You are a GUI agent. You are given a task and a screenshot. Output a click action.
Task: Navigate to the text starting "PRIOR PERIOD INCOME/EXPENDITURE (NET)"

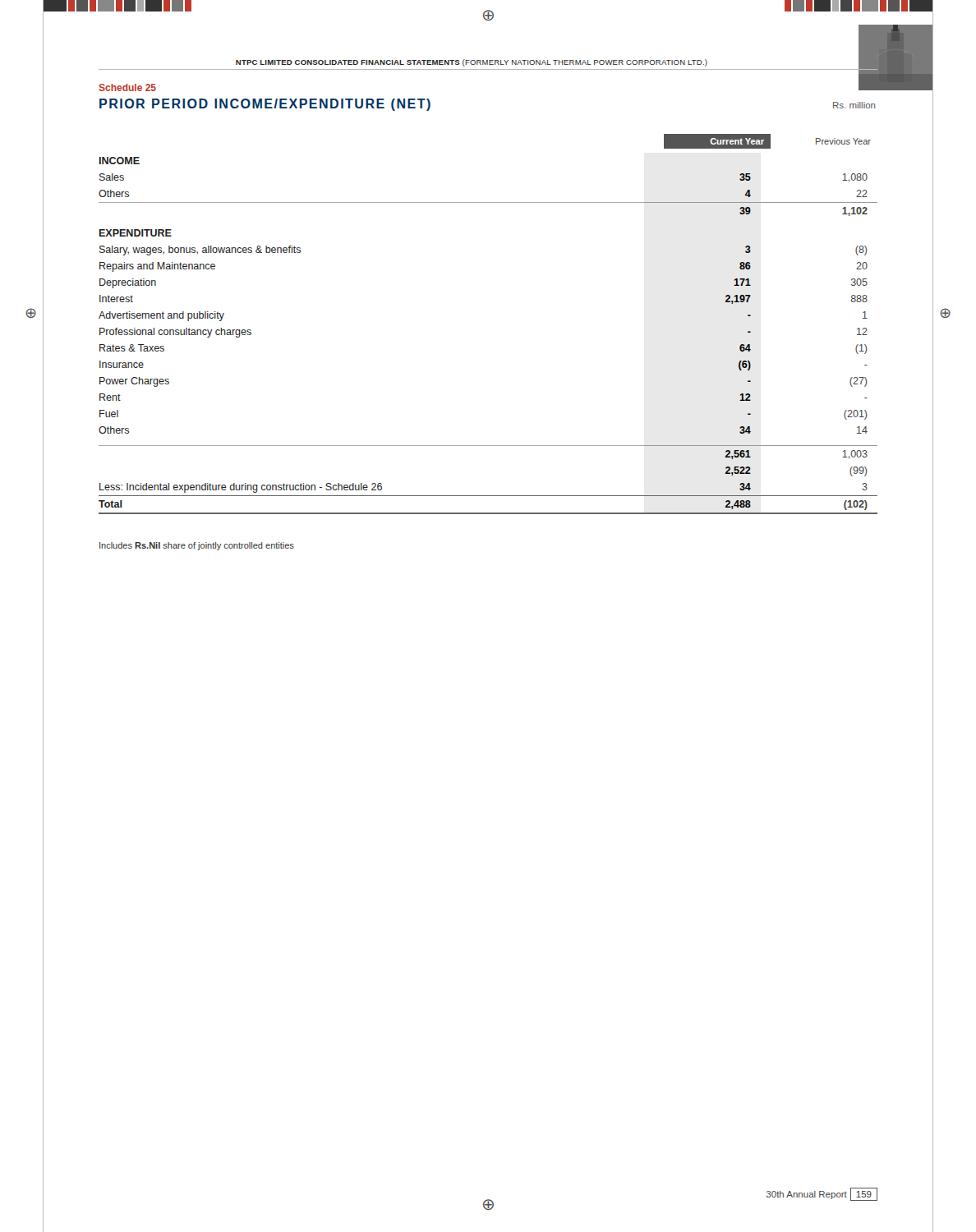click(x=265, y=104)
